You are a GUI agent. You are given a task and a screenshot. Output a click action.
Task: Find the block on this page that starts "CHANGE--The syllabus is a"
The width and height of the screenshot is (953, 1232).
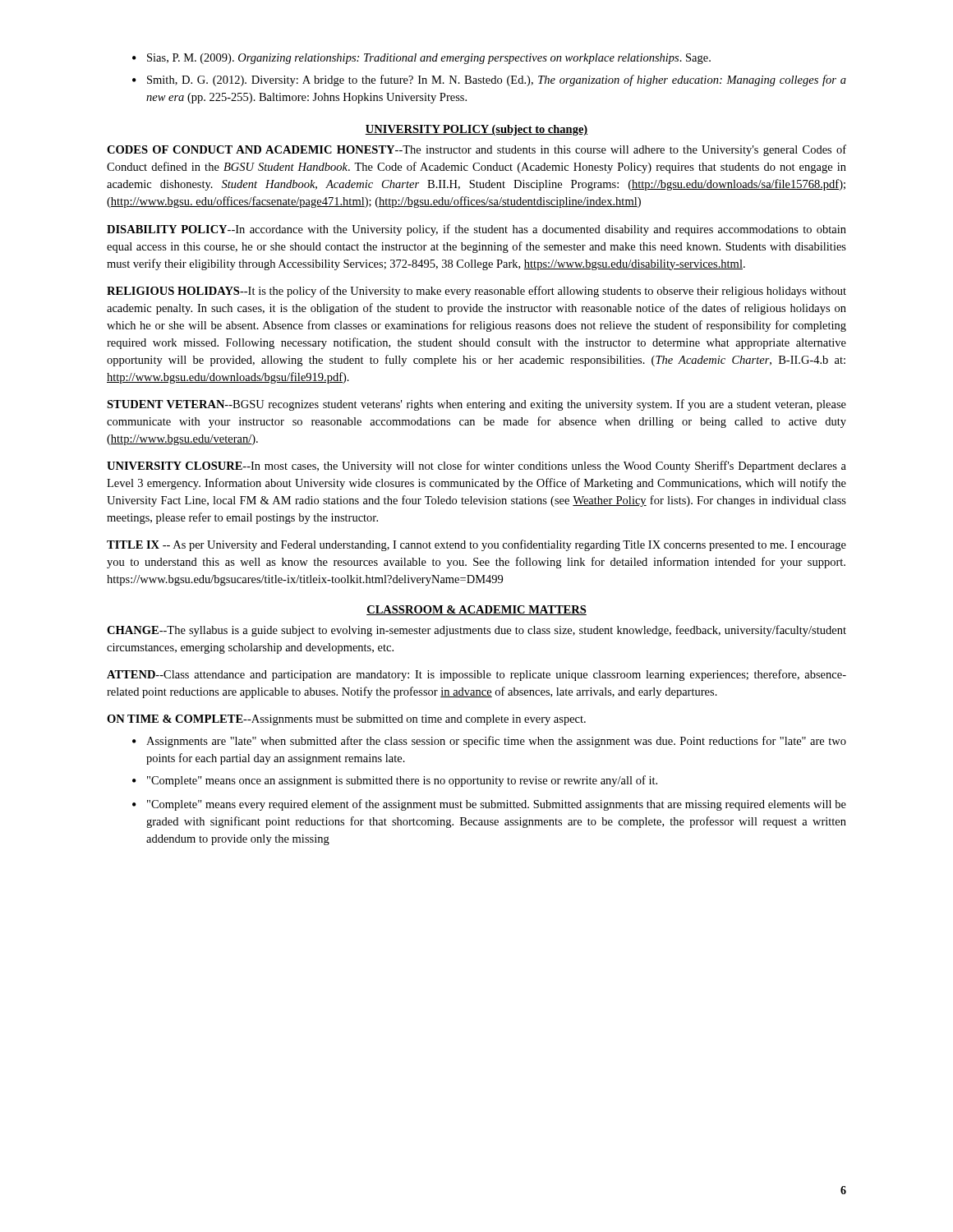click(476, 638)
